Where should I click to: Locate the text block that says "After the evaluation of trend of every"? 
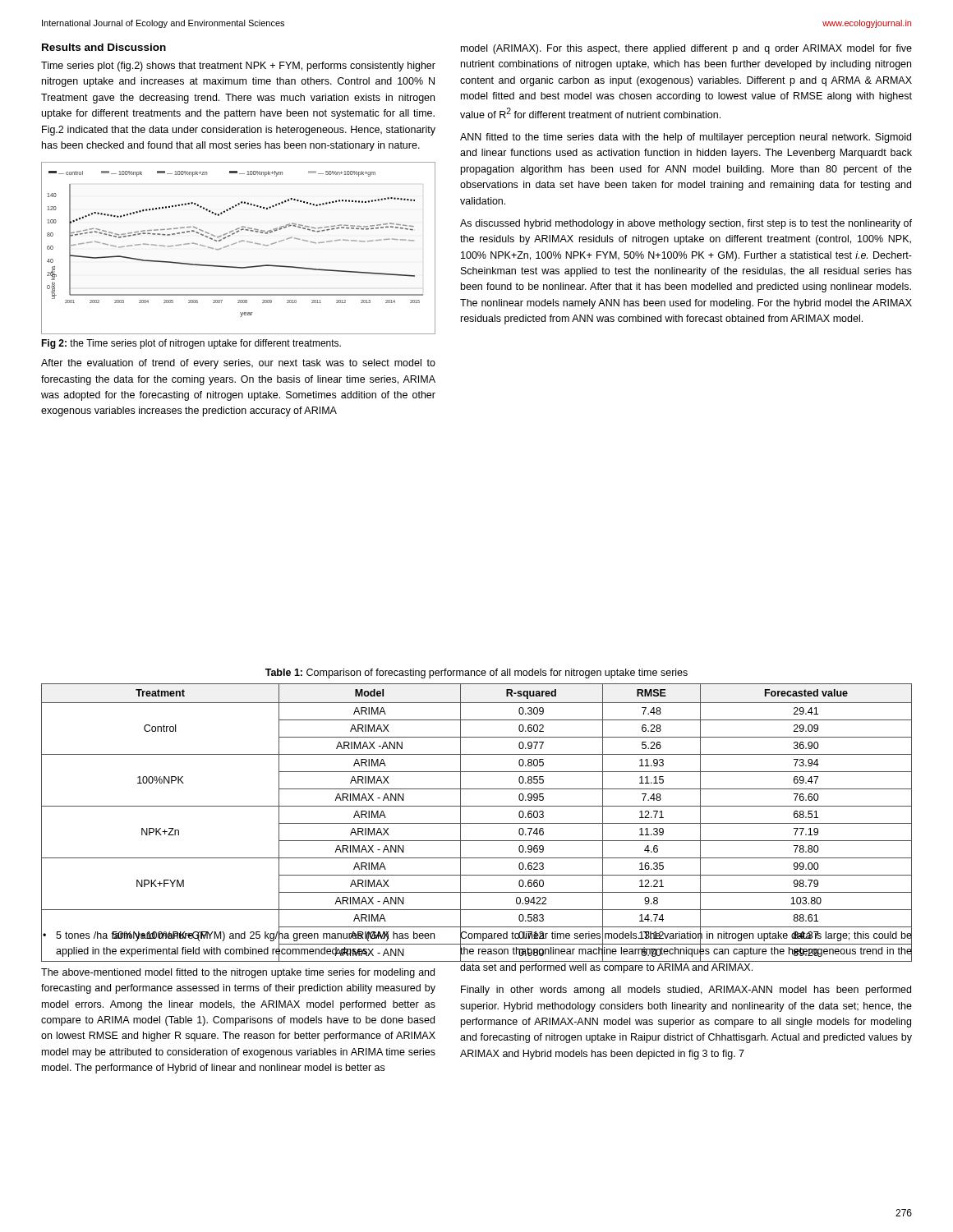238,387
